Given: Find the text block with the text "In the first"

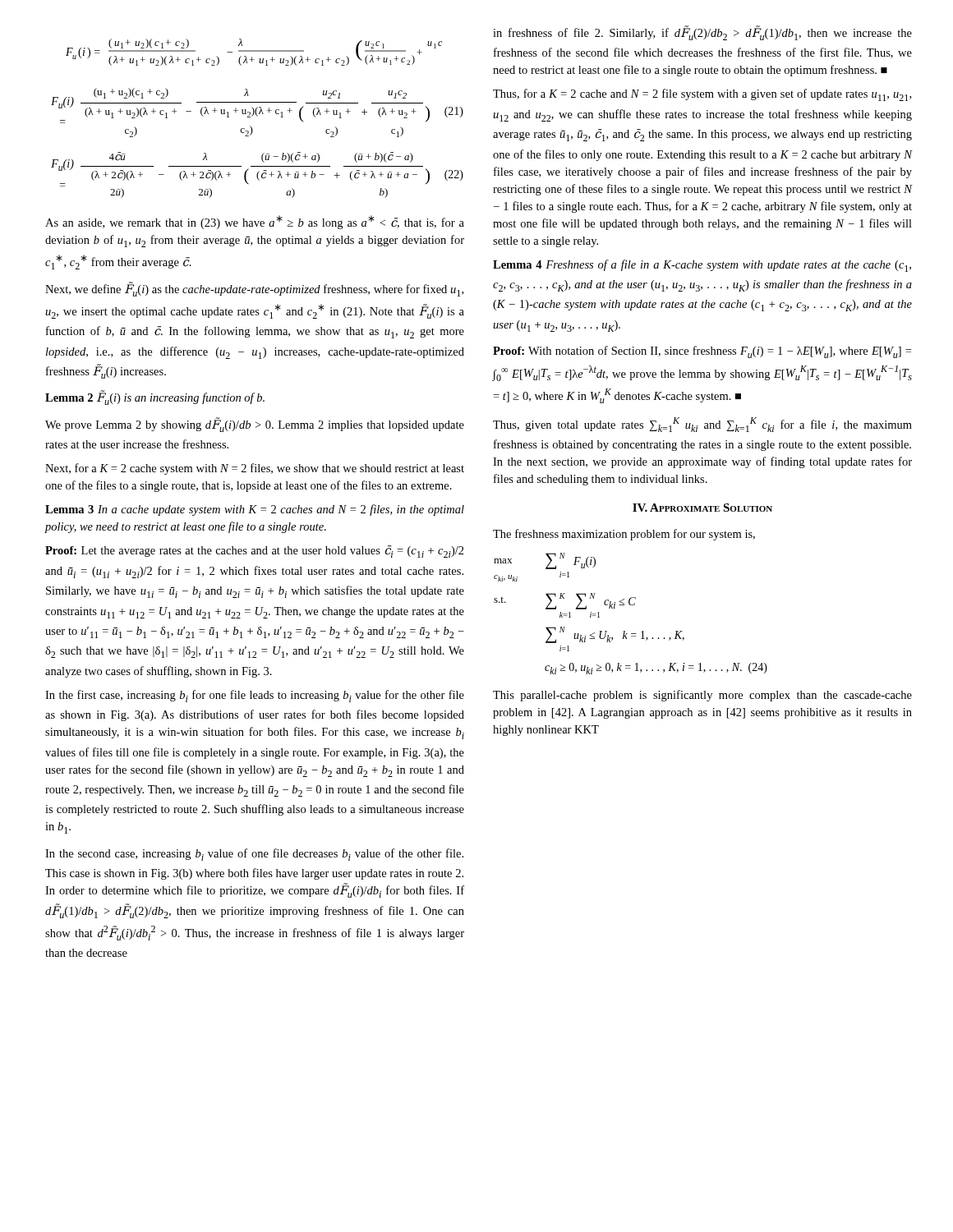Looking at the screenshot, I should point(255,762).
